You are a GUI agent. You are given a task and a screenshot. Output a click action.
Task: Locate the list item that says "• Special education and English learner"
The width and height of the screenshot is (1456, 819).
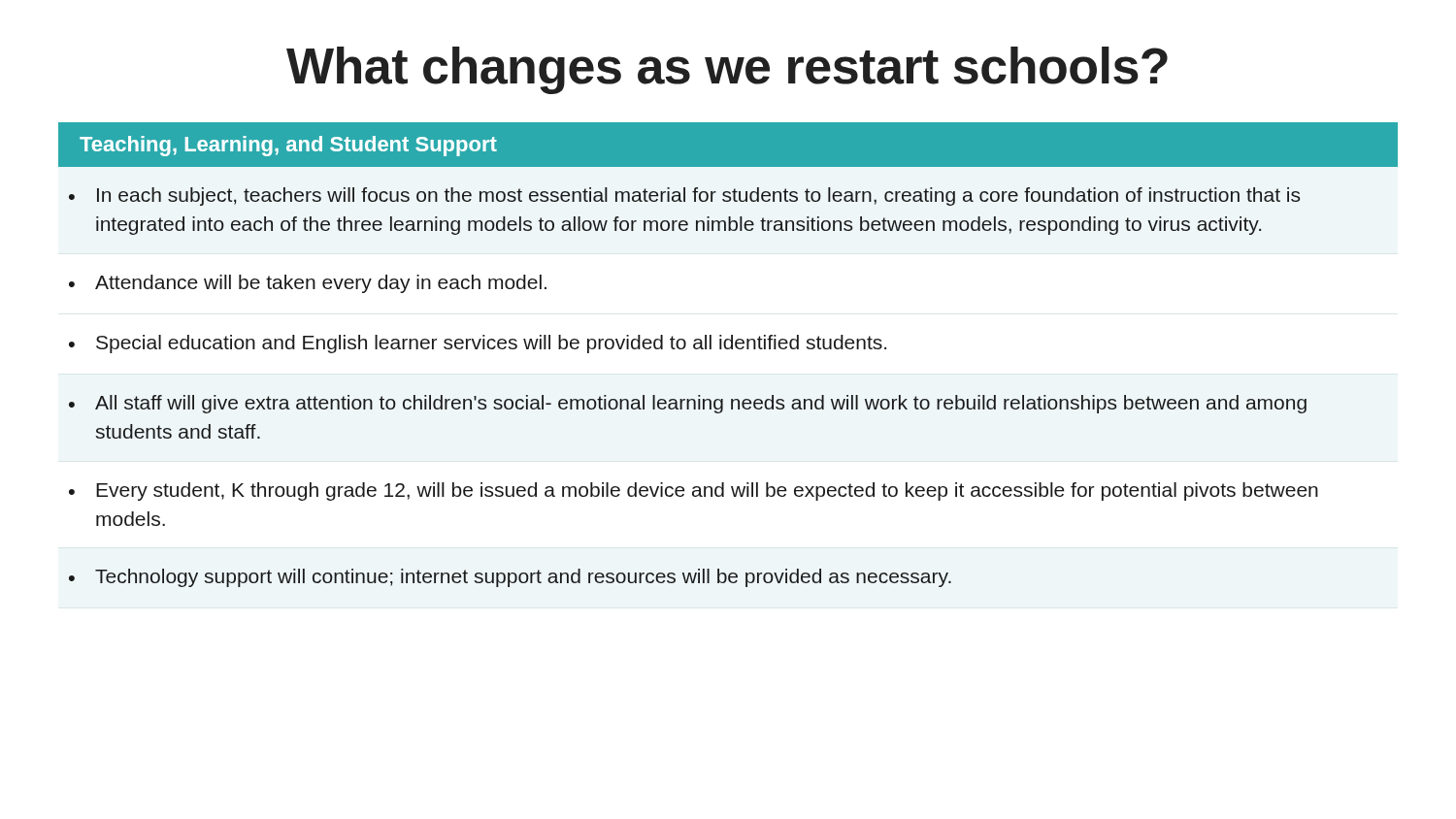coord(722,344)
